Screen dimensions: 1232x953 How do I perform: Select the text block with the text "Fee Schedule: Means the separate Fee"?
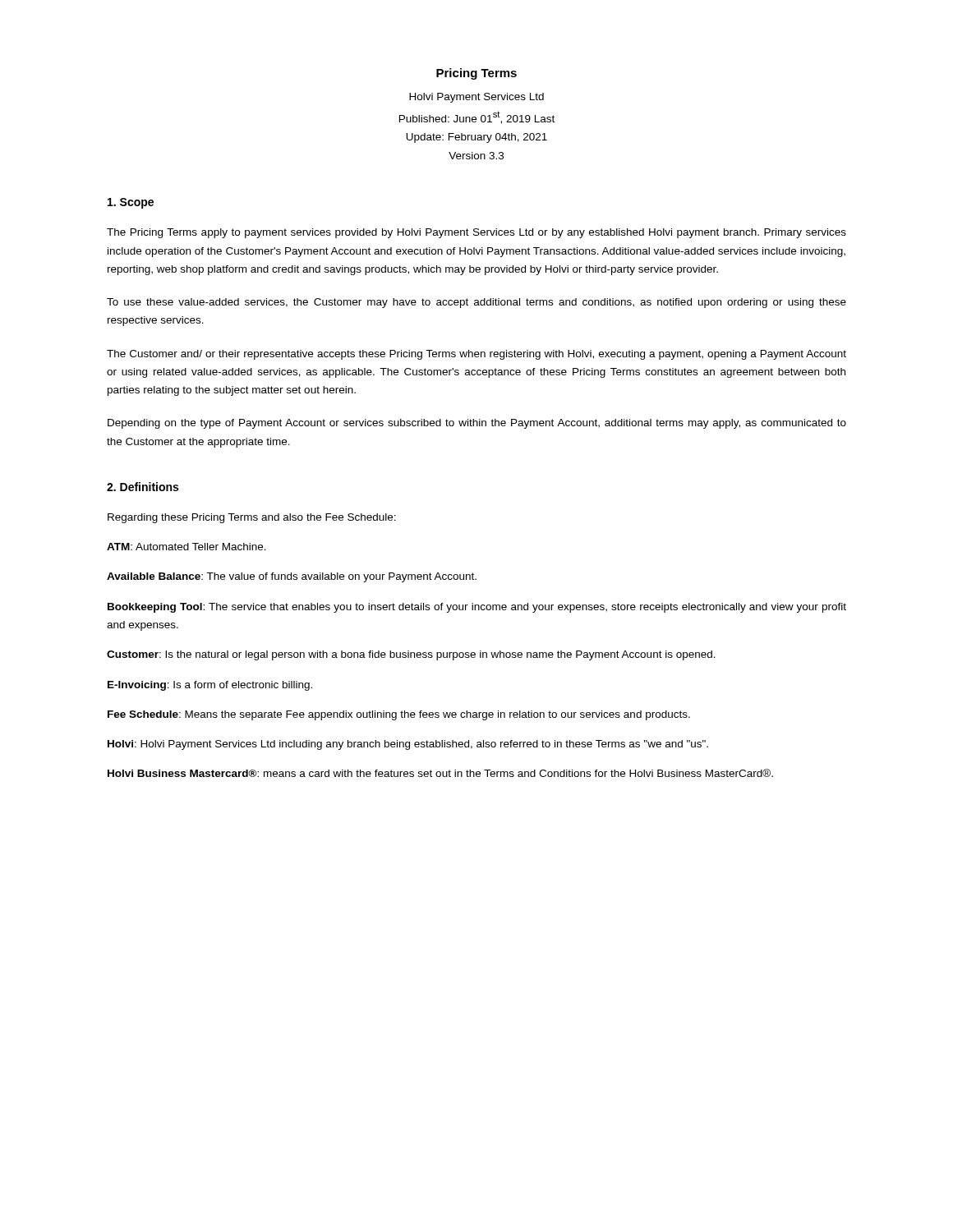pos(399,714)
